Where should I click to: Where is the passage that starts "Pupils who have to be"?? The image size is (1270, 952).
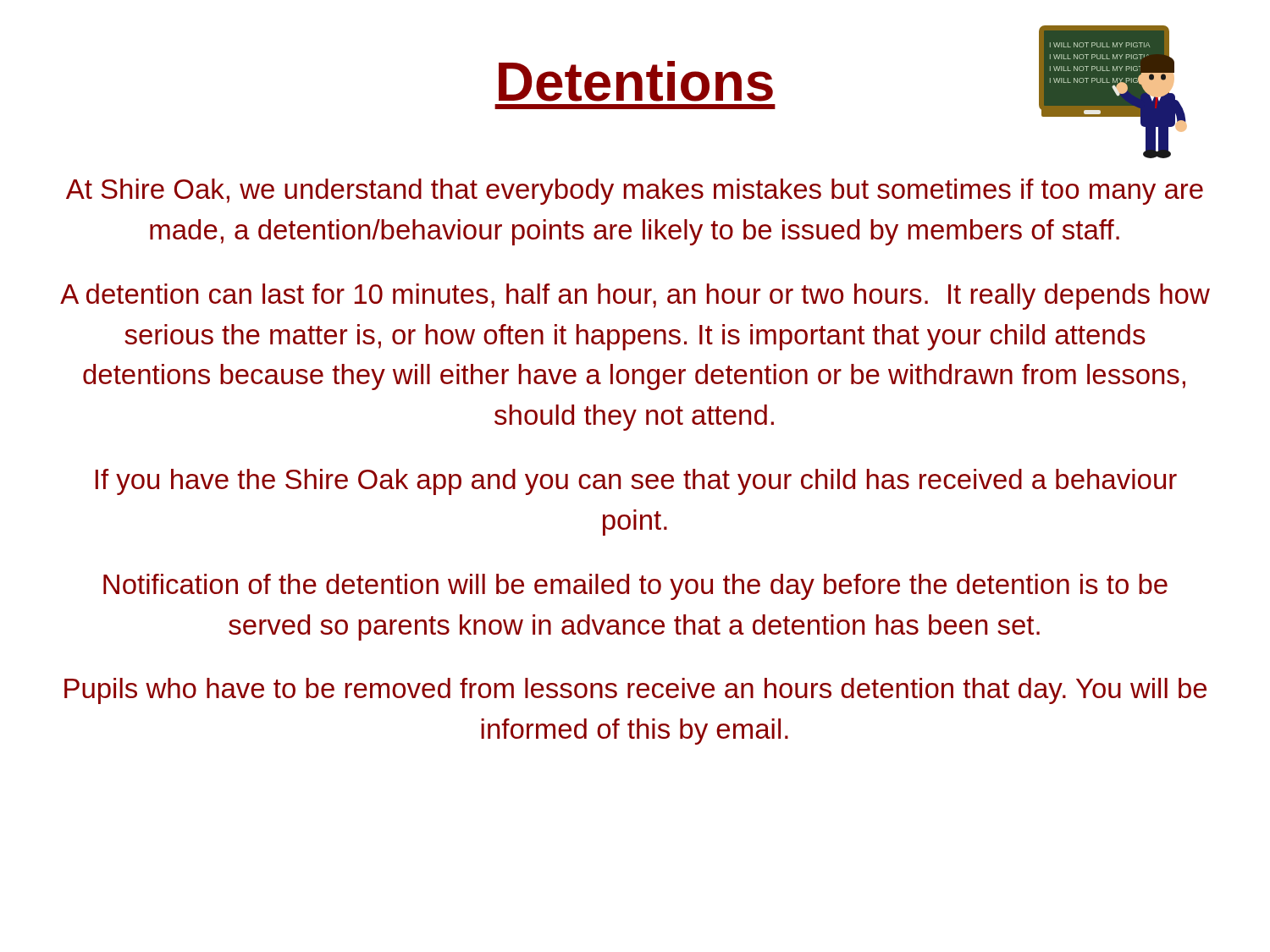(x=635, y=709)
